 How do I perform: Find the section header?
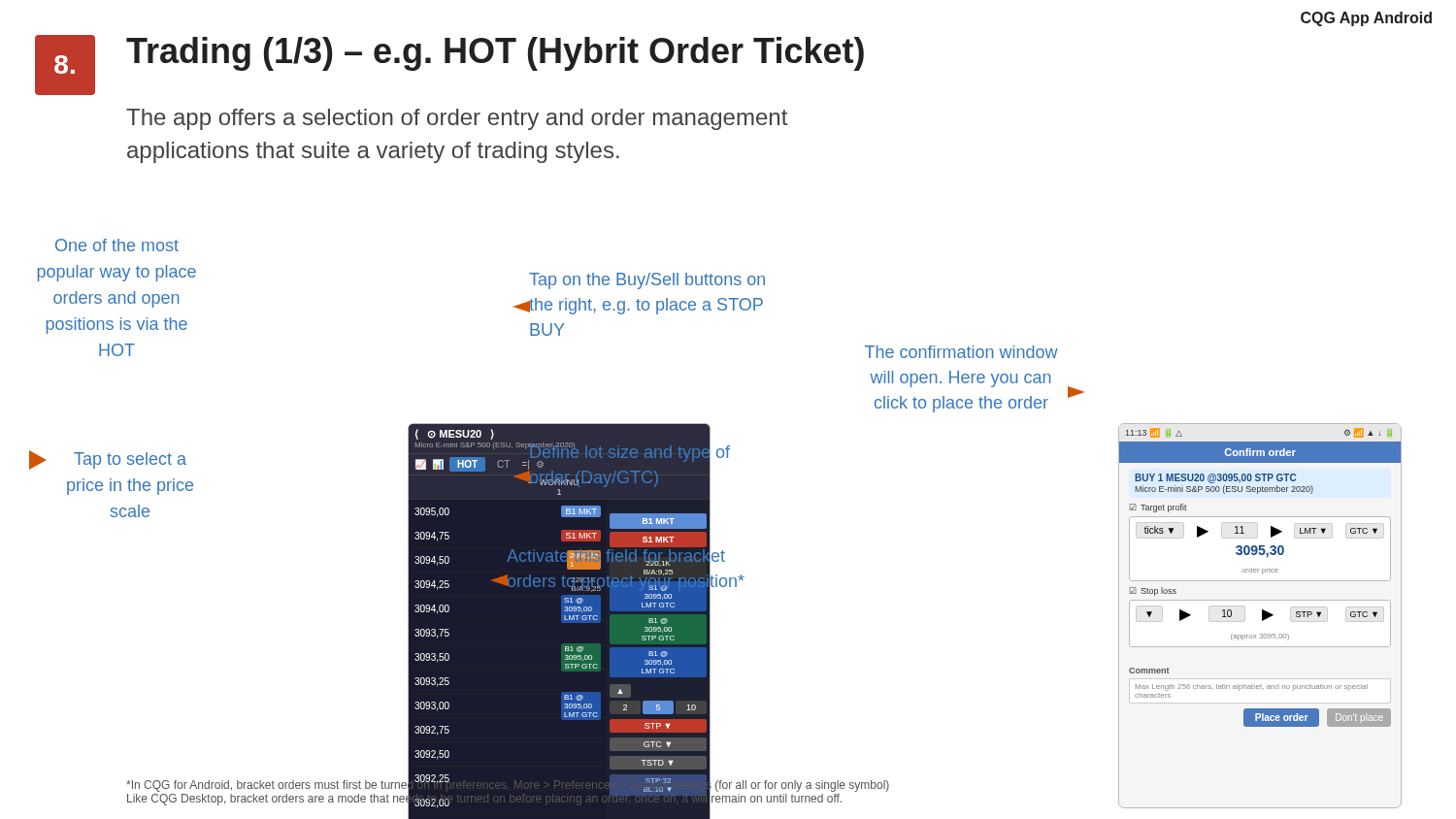65,65
